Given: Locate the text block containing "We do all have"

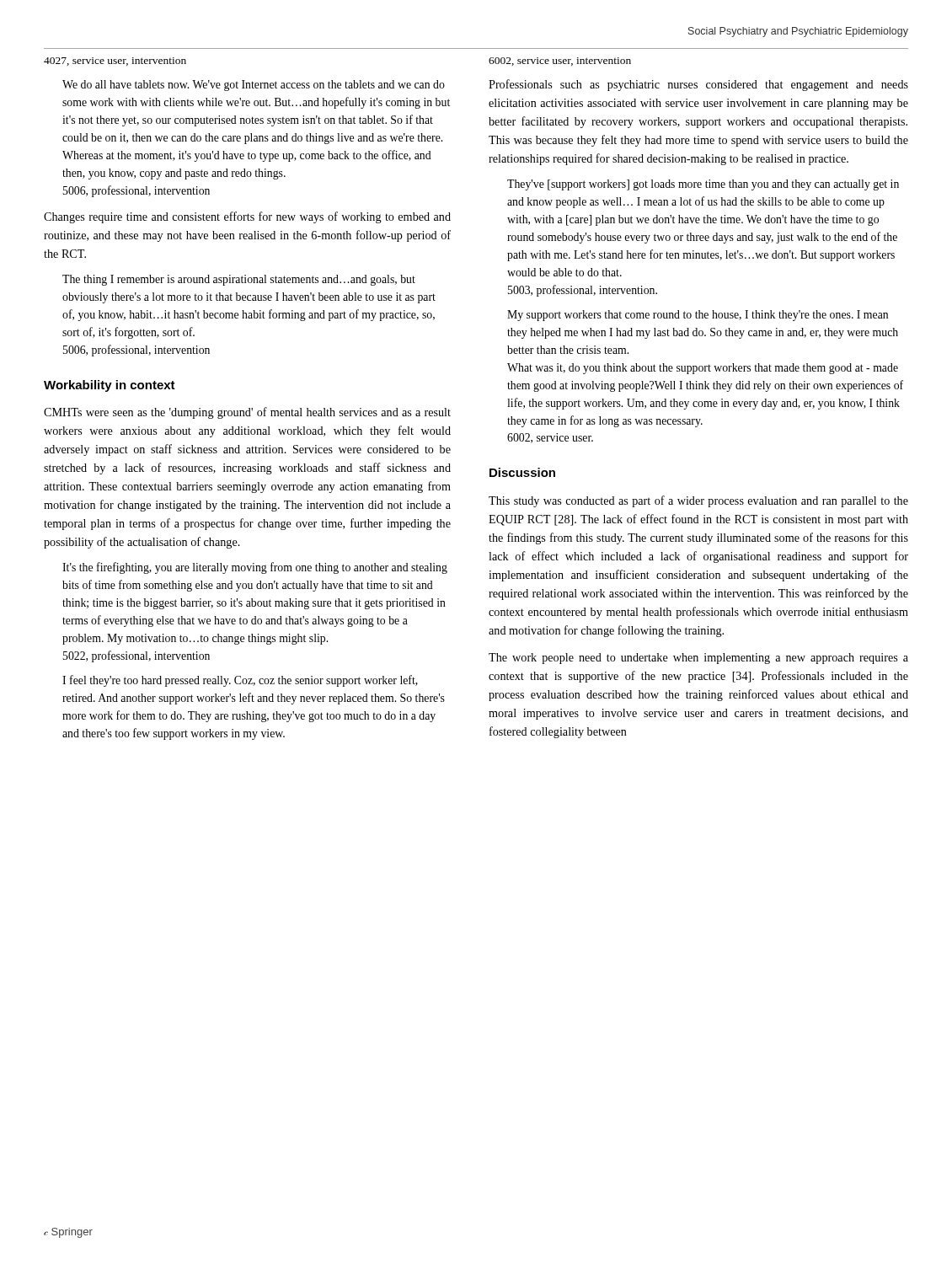Looking at the screenshot, I should click(256, 138).
